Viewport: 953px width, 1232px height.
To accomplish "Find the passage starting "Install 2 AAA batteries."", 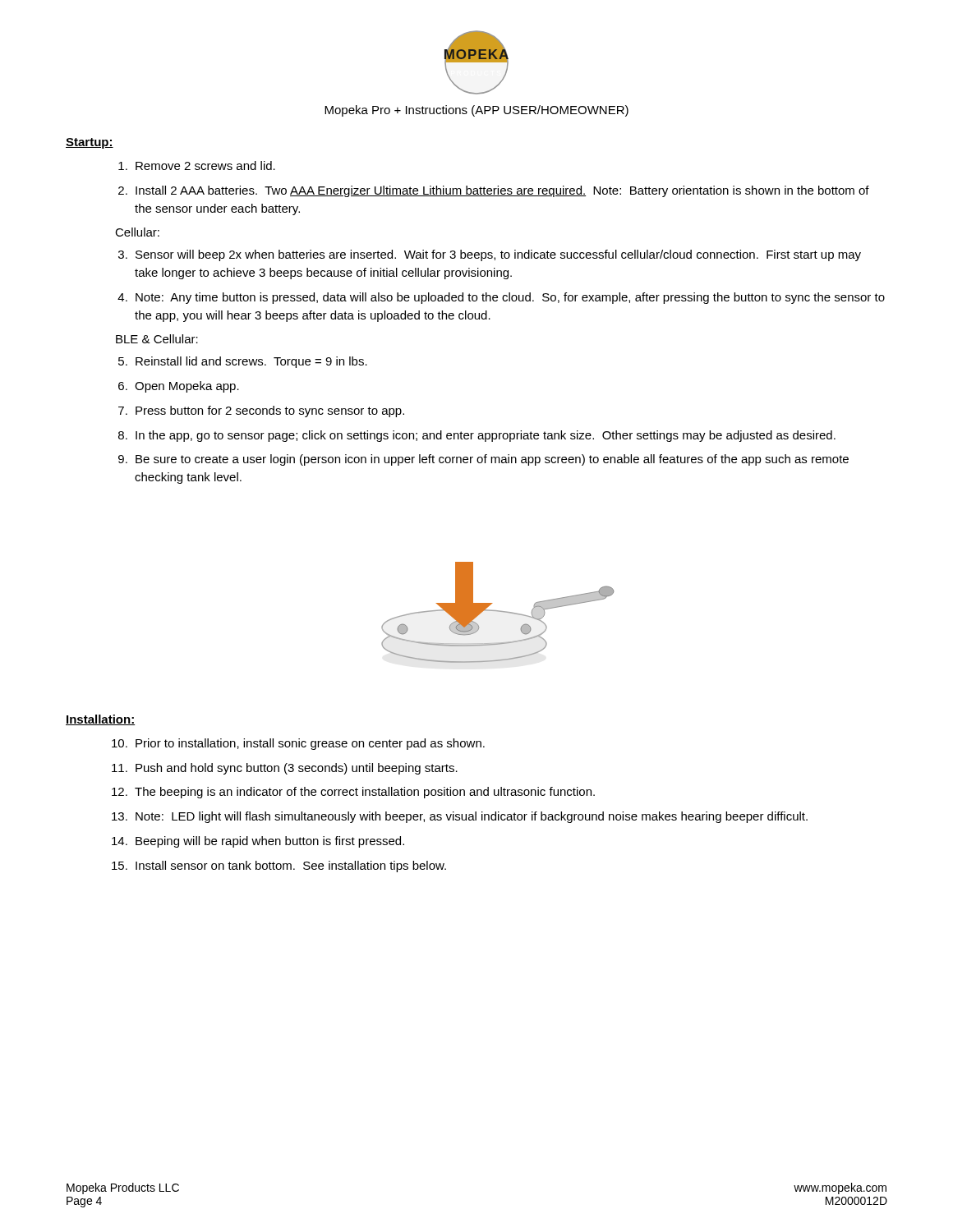I will (x=502, y=199).
